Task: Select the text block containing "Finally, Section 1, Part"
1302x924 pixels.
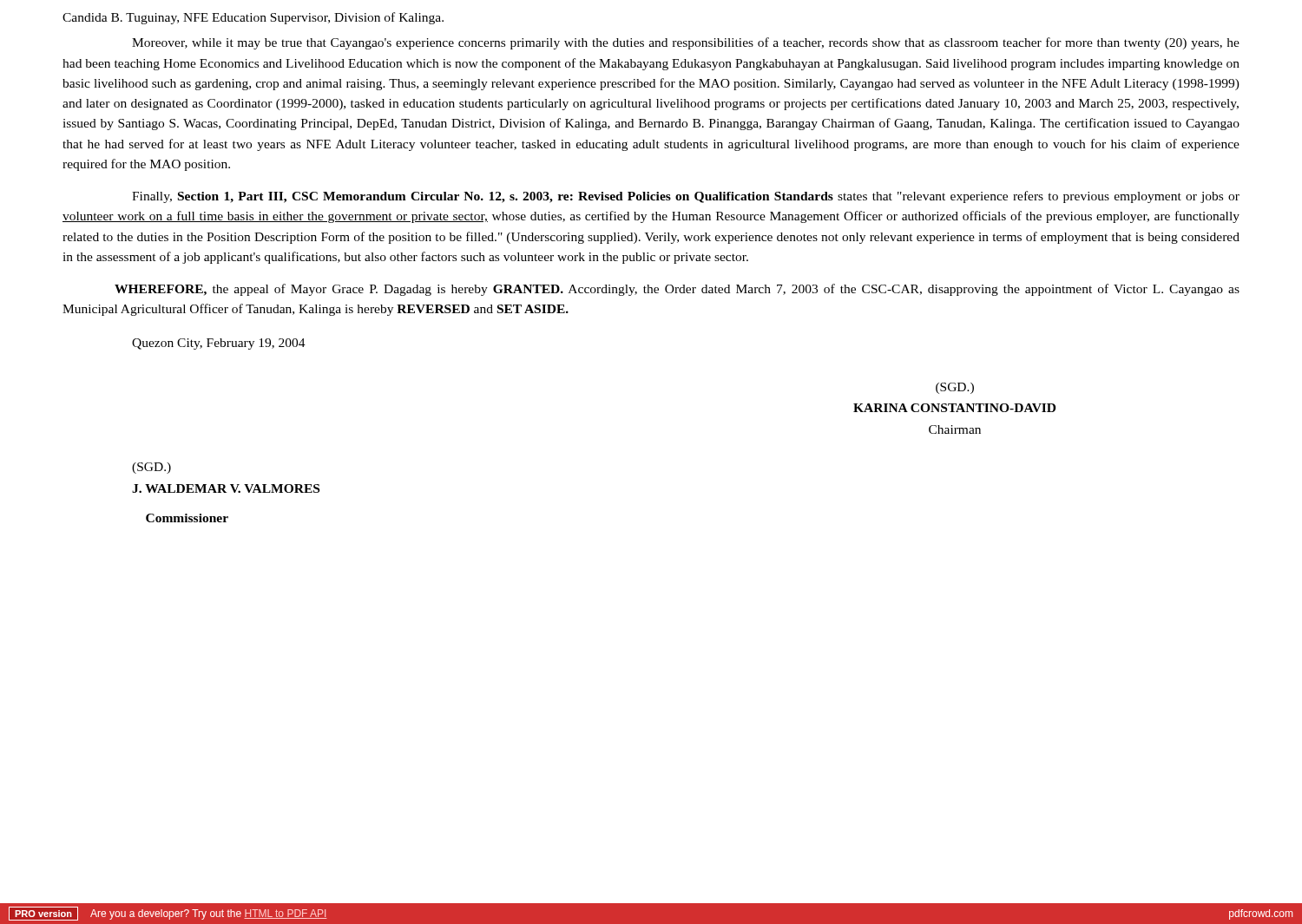Action: click(651, 226)
